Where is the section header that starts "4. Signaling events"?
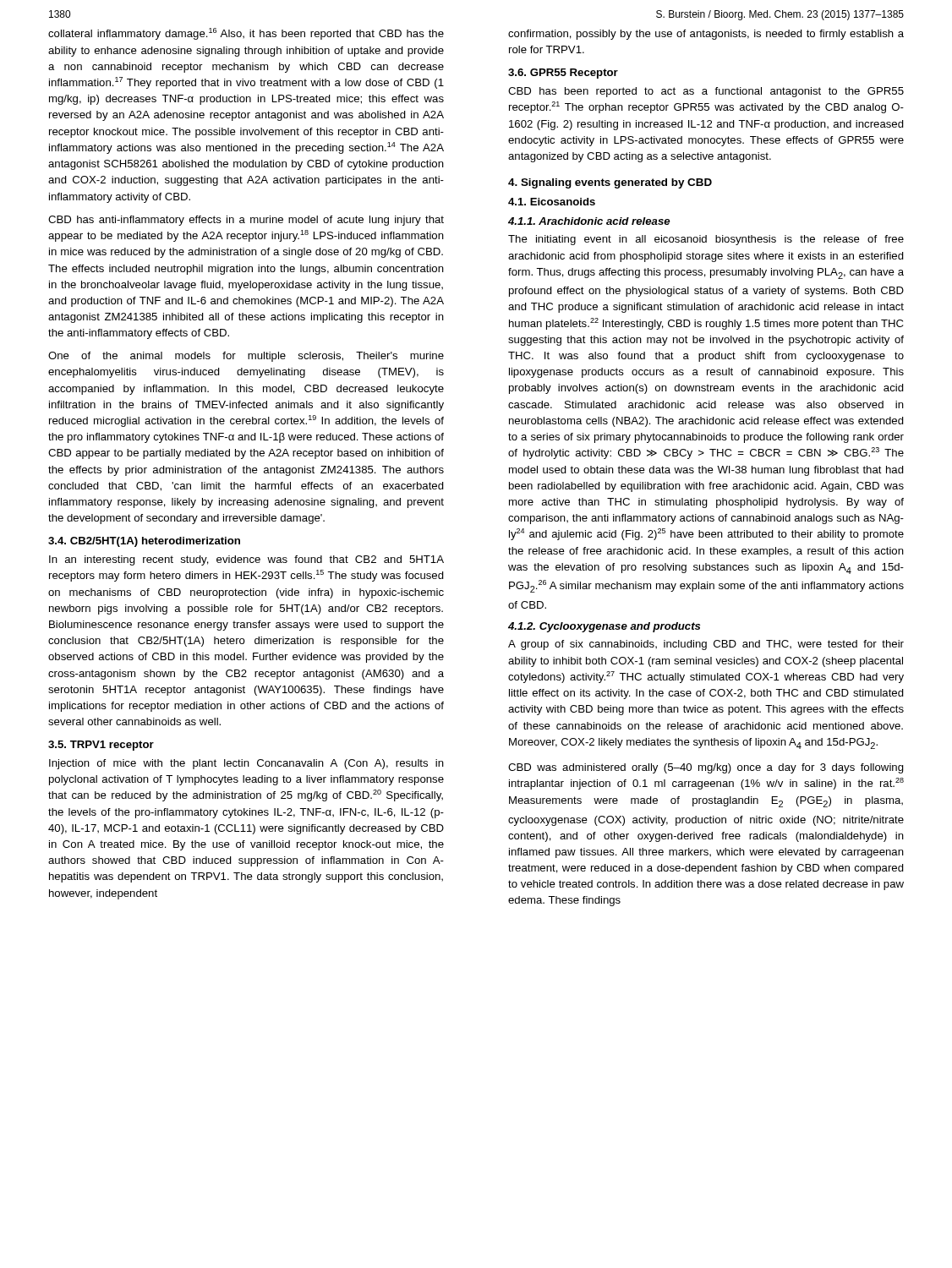This screenshot has height=1268, width=952. point(610,182)
